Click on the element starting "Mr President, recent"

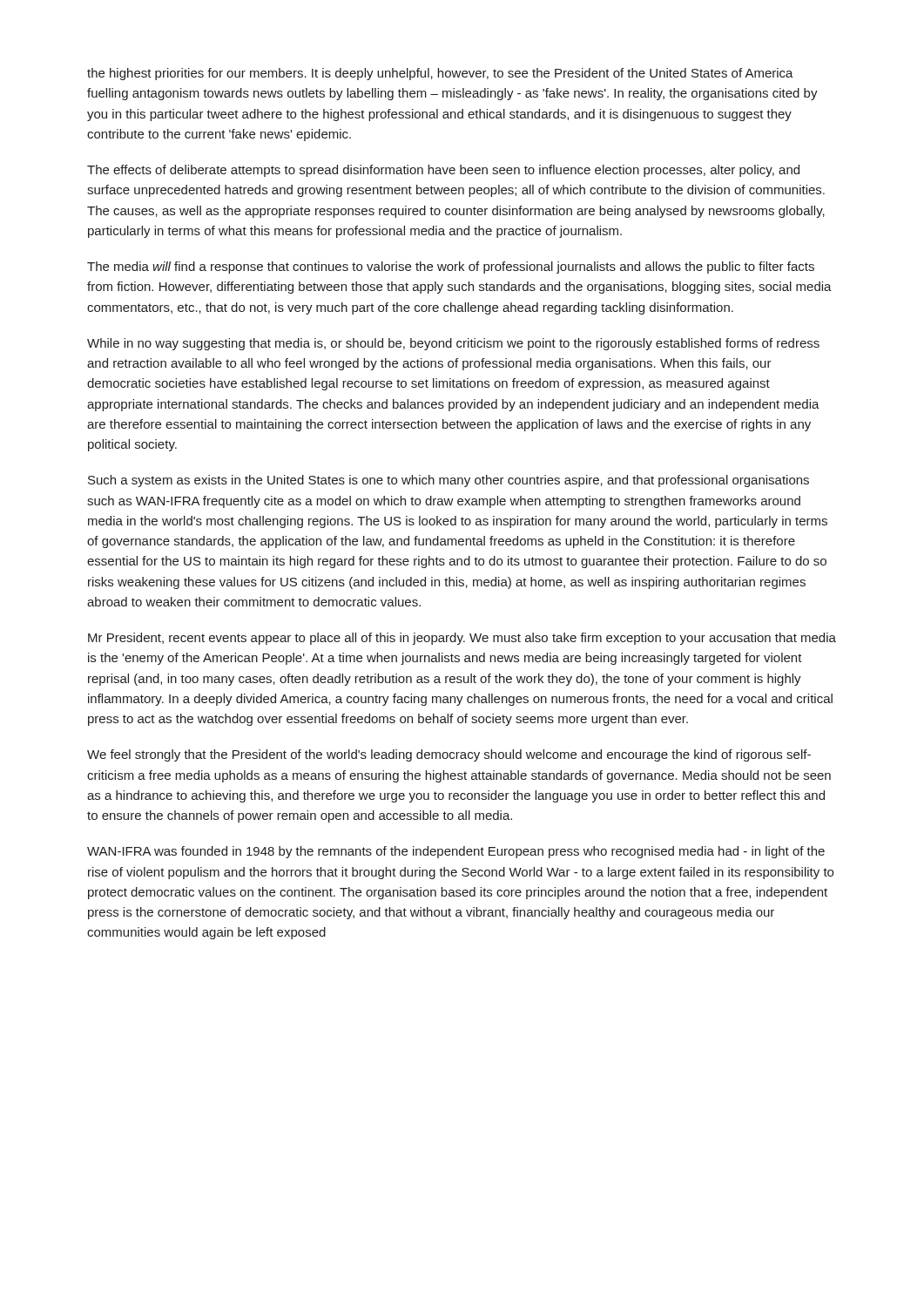(462, 678)
